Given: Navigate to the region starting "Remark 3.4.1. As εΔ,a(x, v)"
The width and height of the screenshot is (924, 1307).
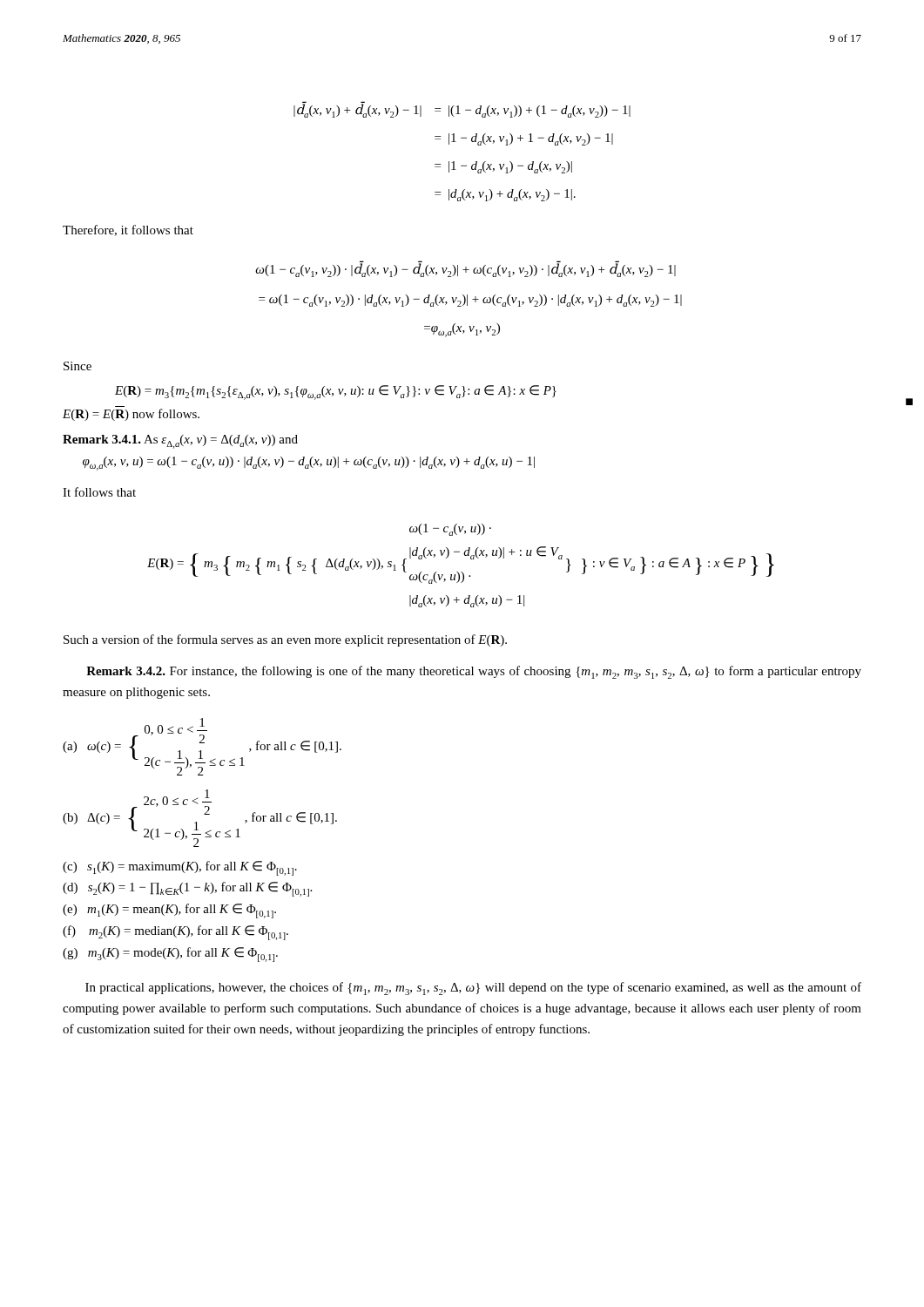Looking at the screenshot, I should [299, 451].
